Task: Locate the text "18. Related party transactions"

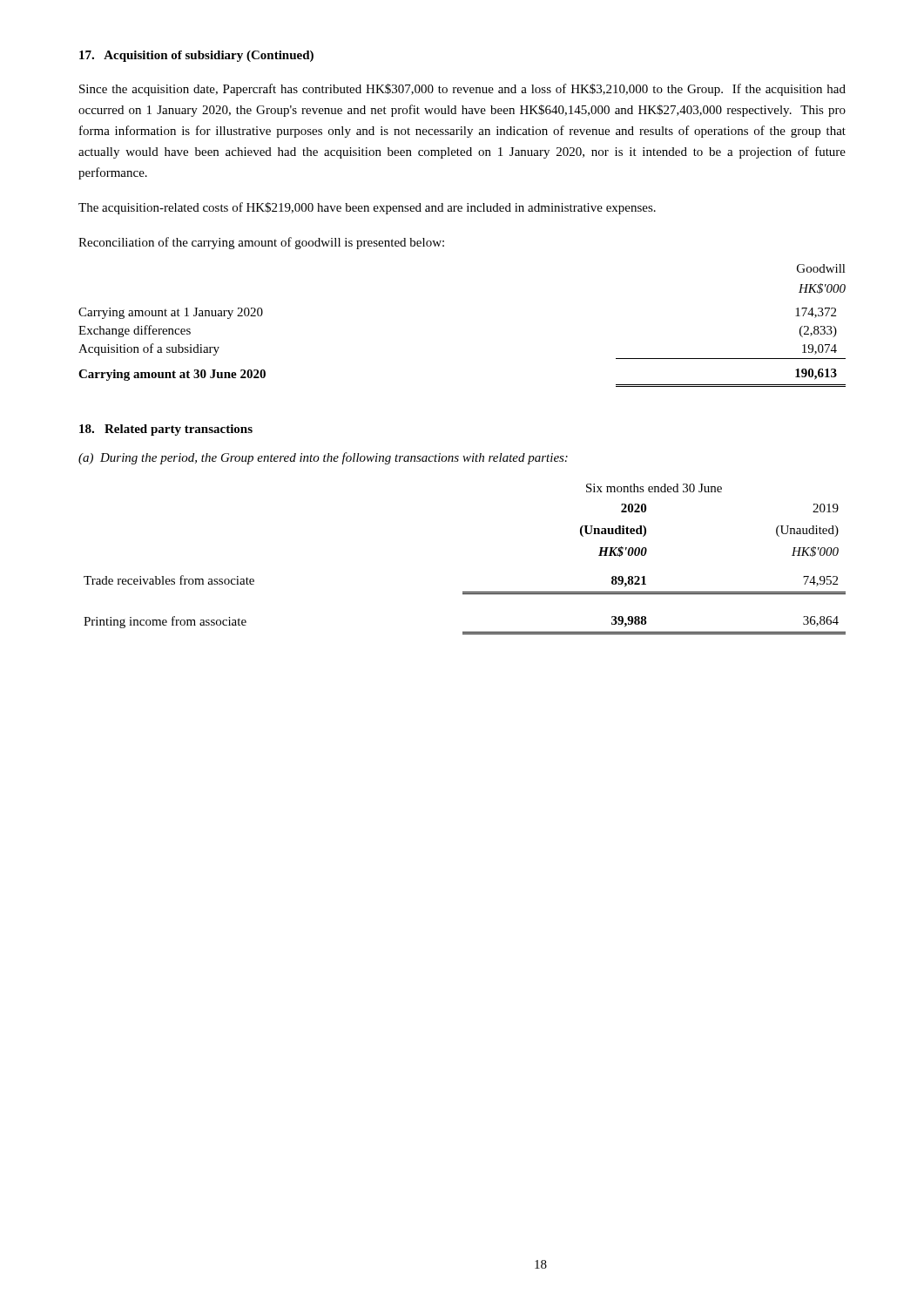Action: [165, 428]
